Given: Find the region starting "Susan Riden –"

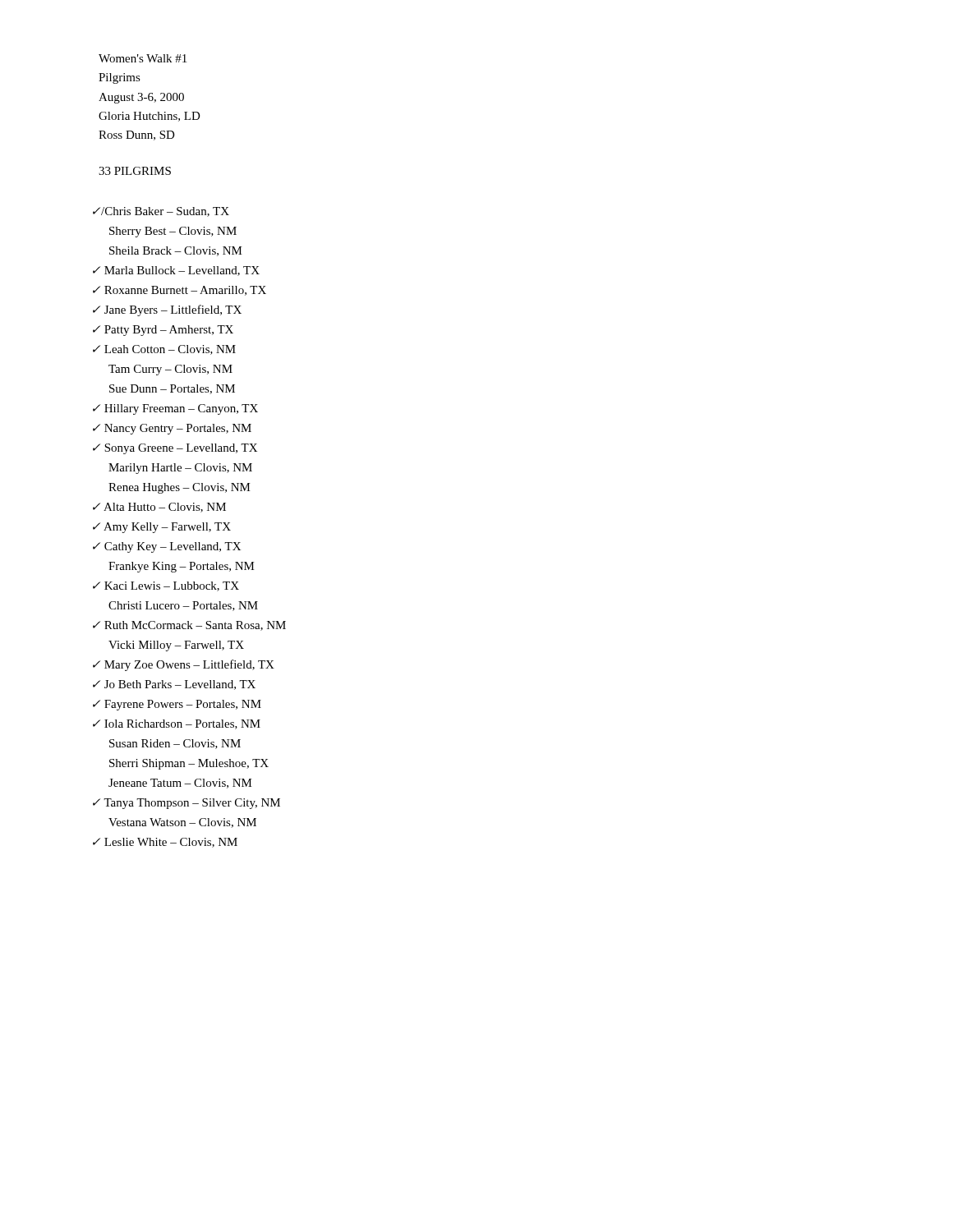Looking at the screenshot, I should tap(175, 743).
